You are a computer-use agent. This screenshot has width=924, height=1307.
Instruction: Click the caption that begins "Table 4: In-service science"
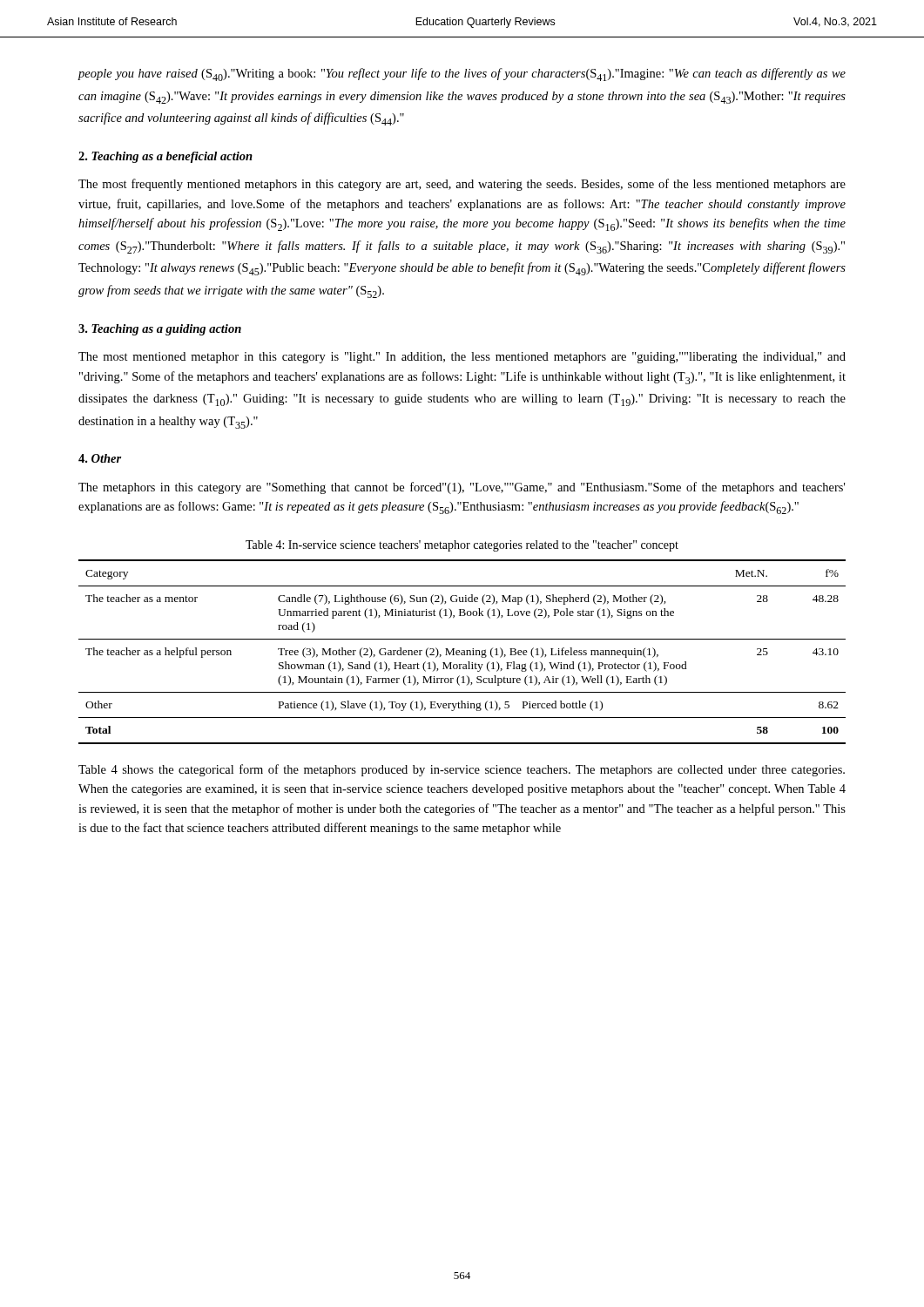pos(462,545)
